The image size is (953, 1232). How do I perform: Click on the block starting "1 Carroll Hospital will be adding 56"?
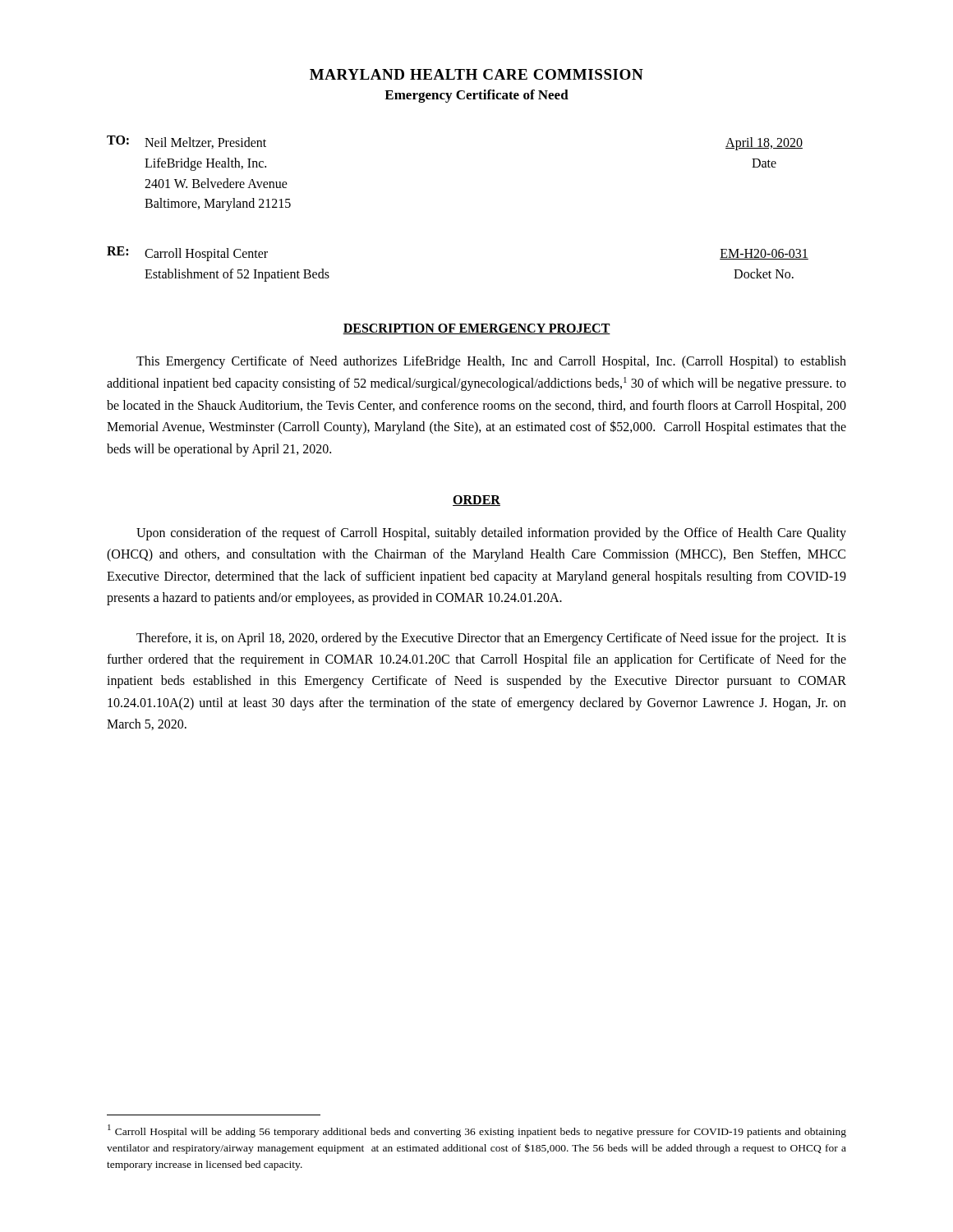click(x=476, y=1146)
